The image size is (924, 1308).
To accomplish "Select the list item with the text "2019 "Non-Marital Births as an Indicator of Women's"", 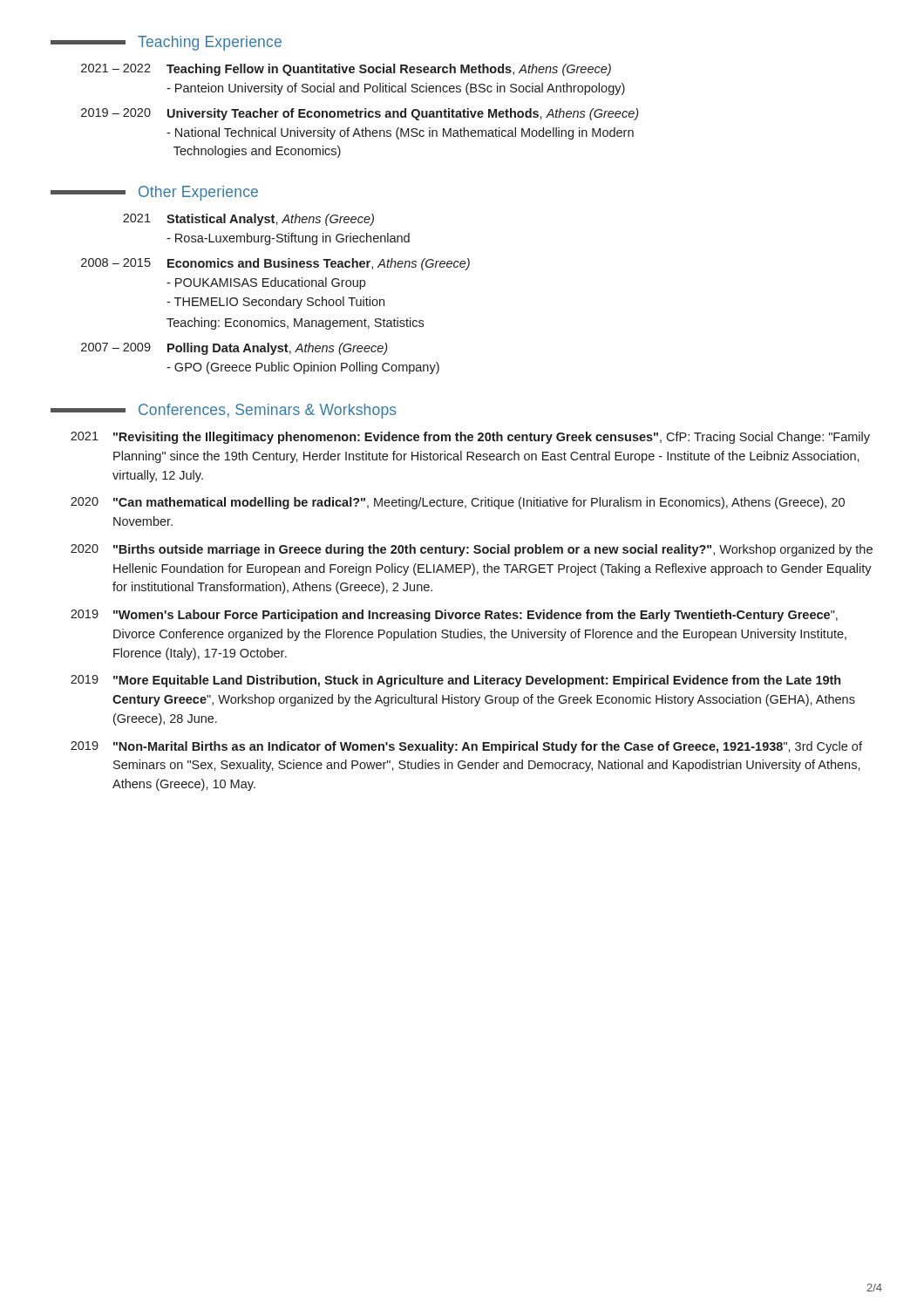I will click(466, 766).
